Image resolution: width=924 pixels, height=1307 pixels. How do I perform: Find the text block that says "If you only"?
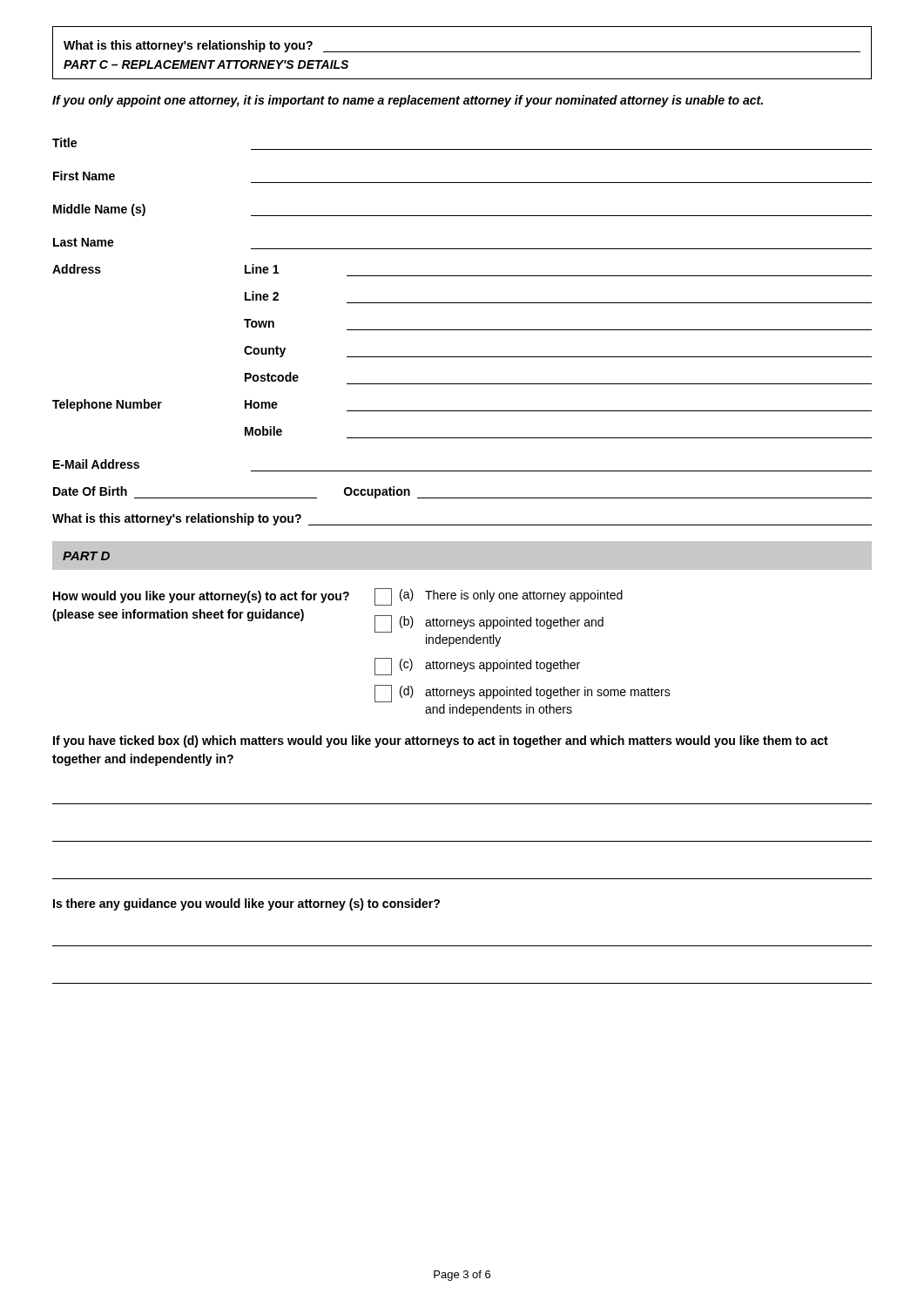408,100
